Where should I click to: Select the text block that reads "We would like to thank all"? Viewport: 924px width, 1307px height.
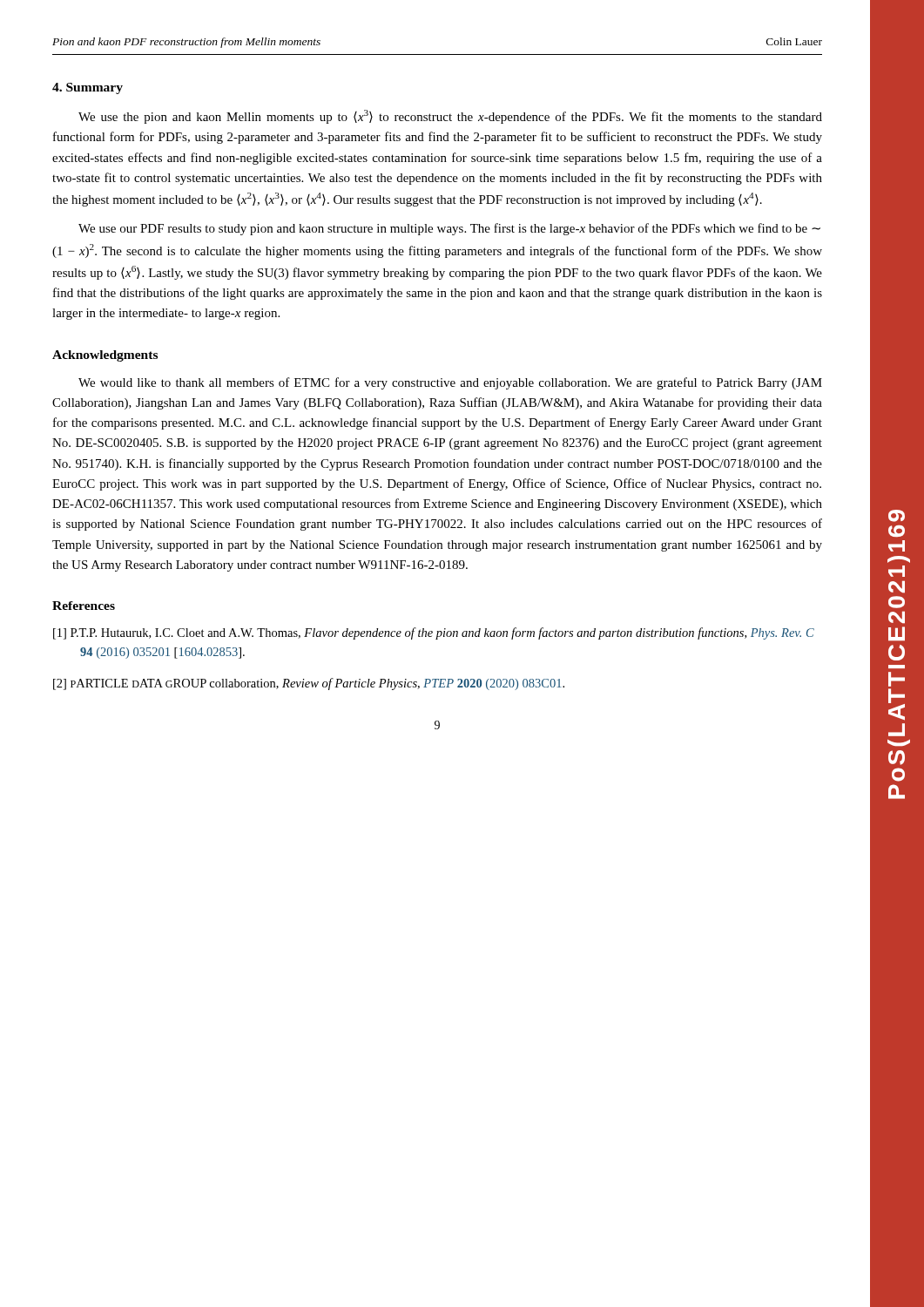[x=437, y=473]
